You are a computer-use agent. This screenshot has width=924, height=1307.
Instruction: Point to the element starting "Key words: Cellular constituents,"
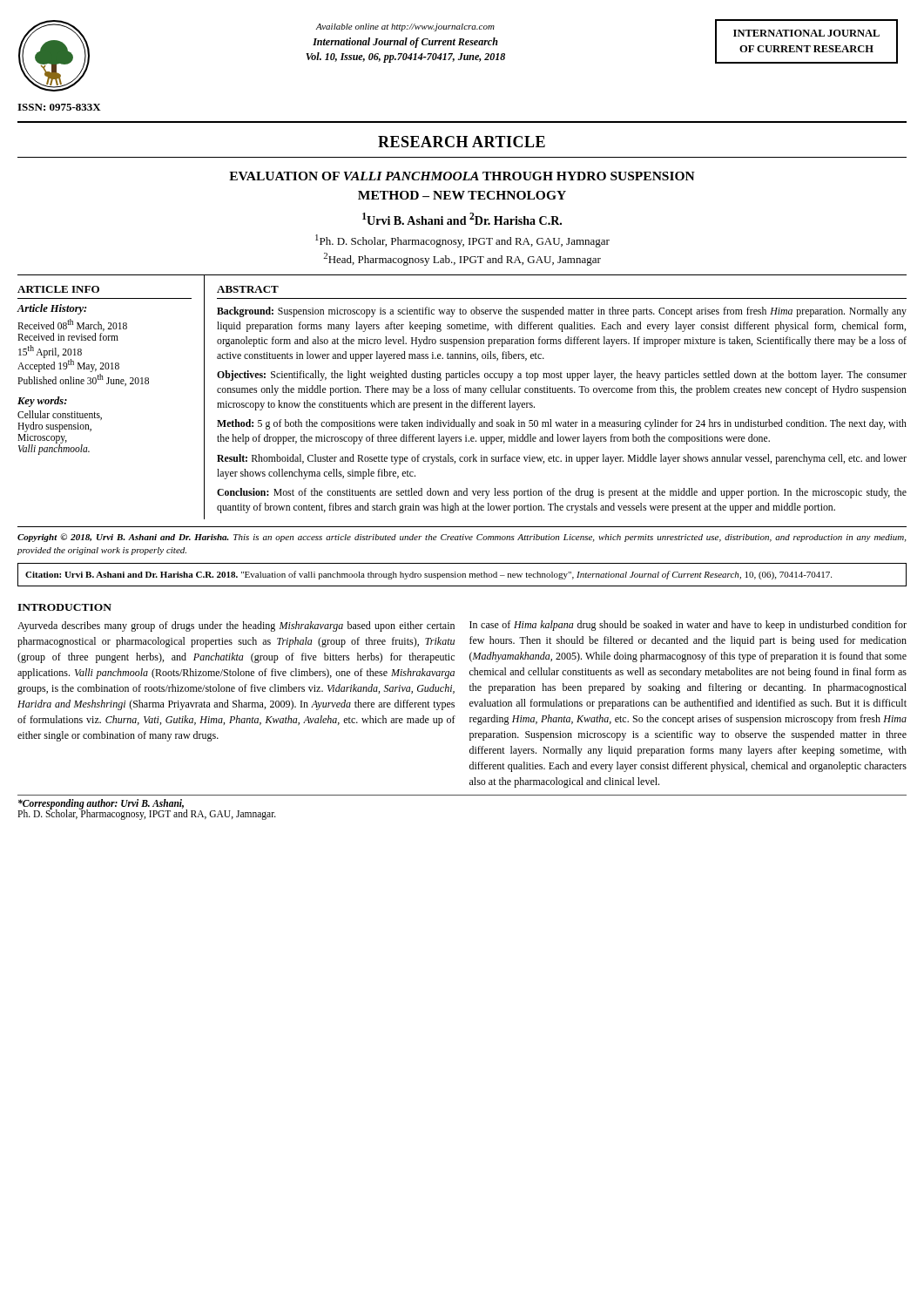click(105, 424)
